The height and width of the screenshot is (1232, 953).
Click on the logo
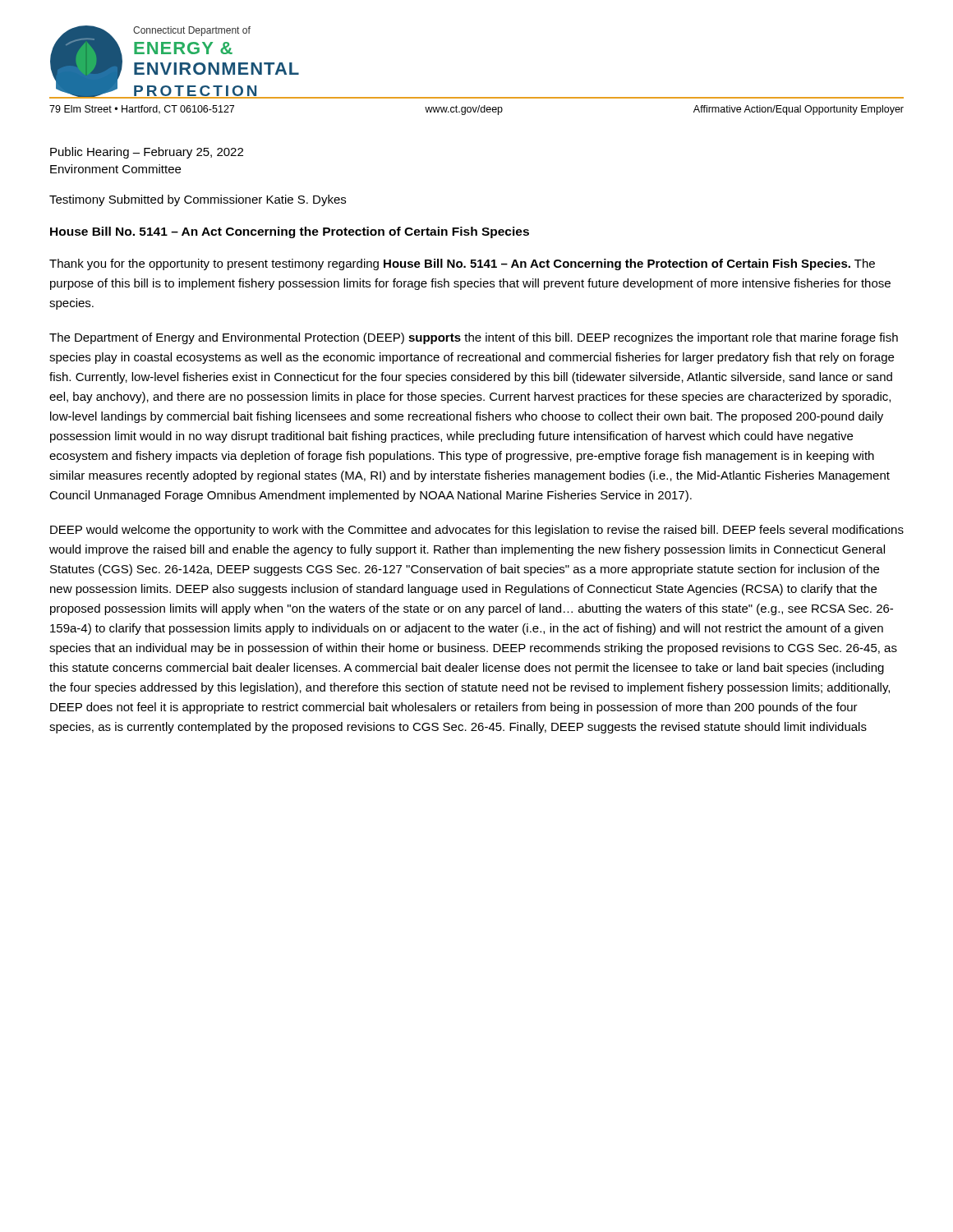click(x=476, y=62)
